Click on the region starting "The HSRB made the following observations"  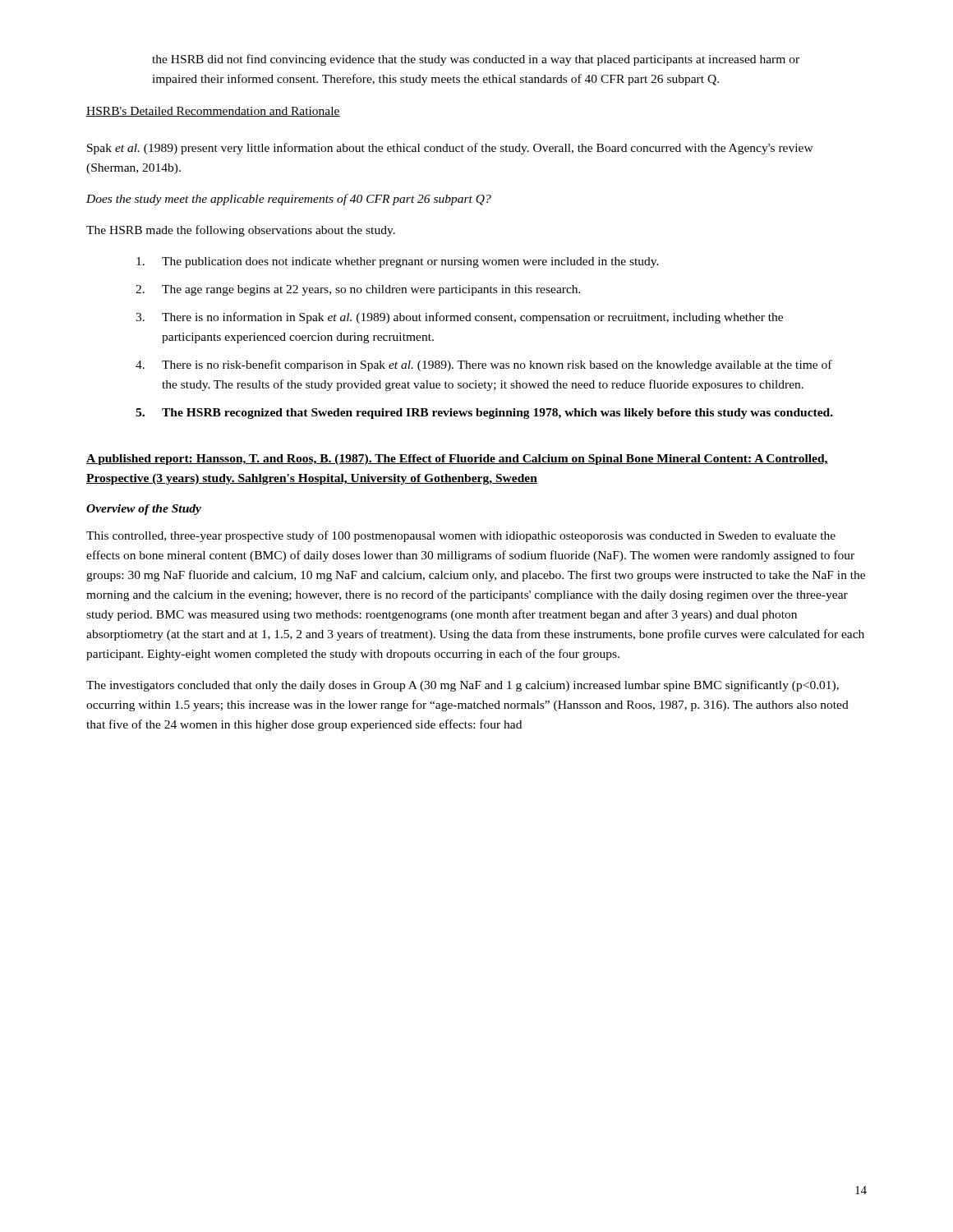click(x=241, y=230)
